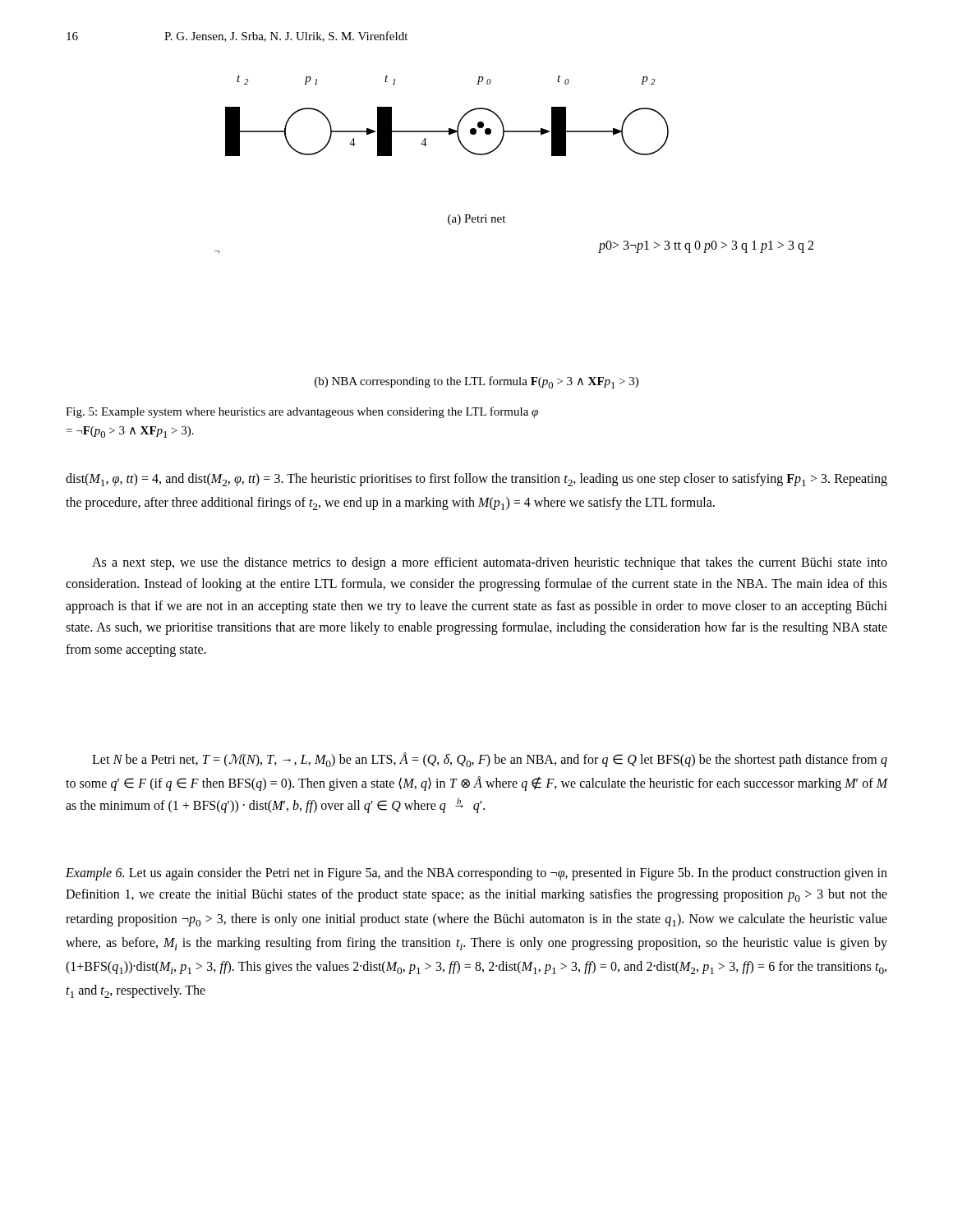Image resolution: width=953 pixels, height=1232 pixels.
Task: Click the passage that begins "Let N be a Petri net,"
Action: point(476,783)
